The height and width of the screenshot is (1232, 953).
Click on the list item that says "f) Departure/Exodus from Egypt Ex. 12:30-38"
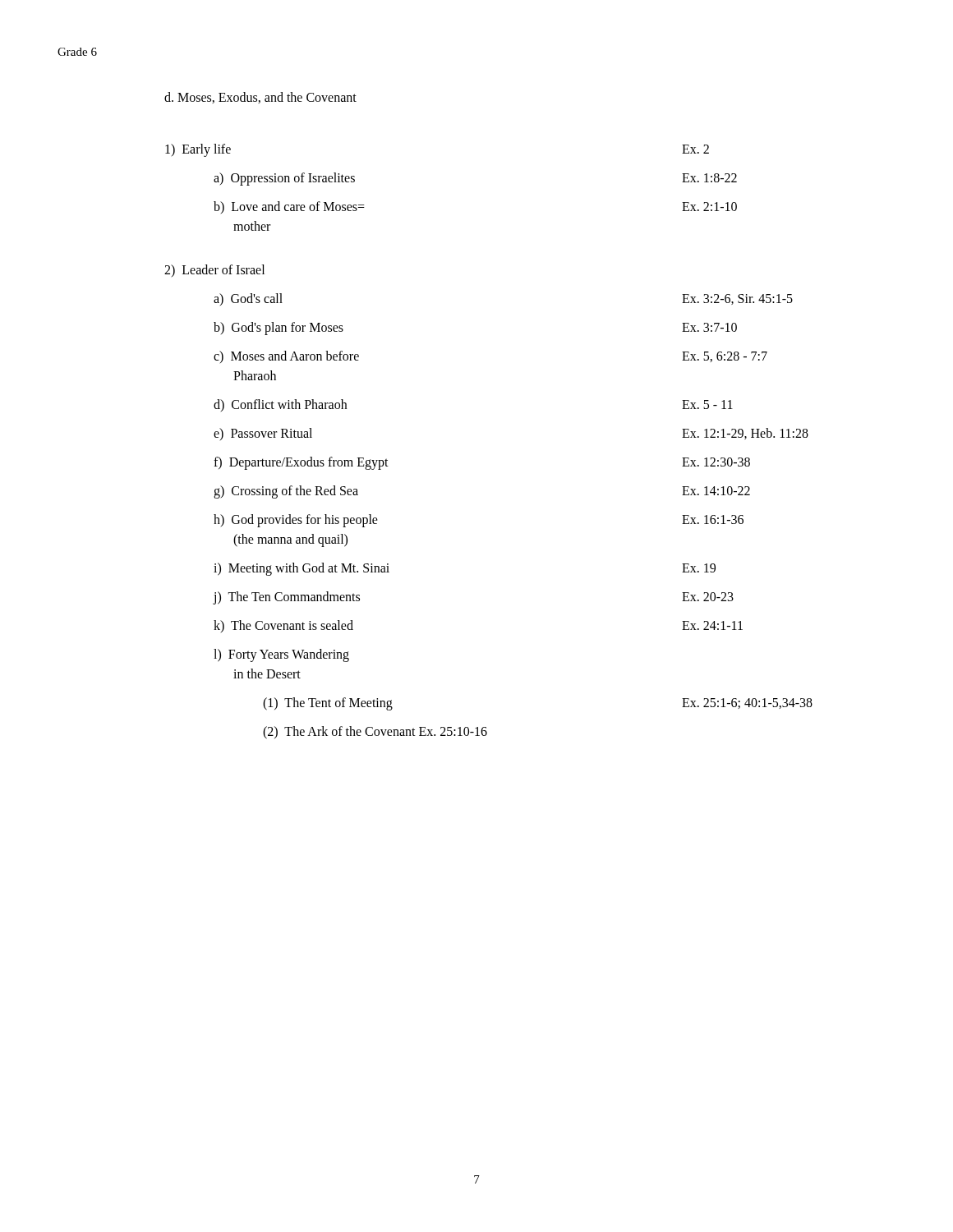click(300, 463)
